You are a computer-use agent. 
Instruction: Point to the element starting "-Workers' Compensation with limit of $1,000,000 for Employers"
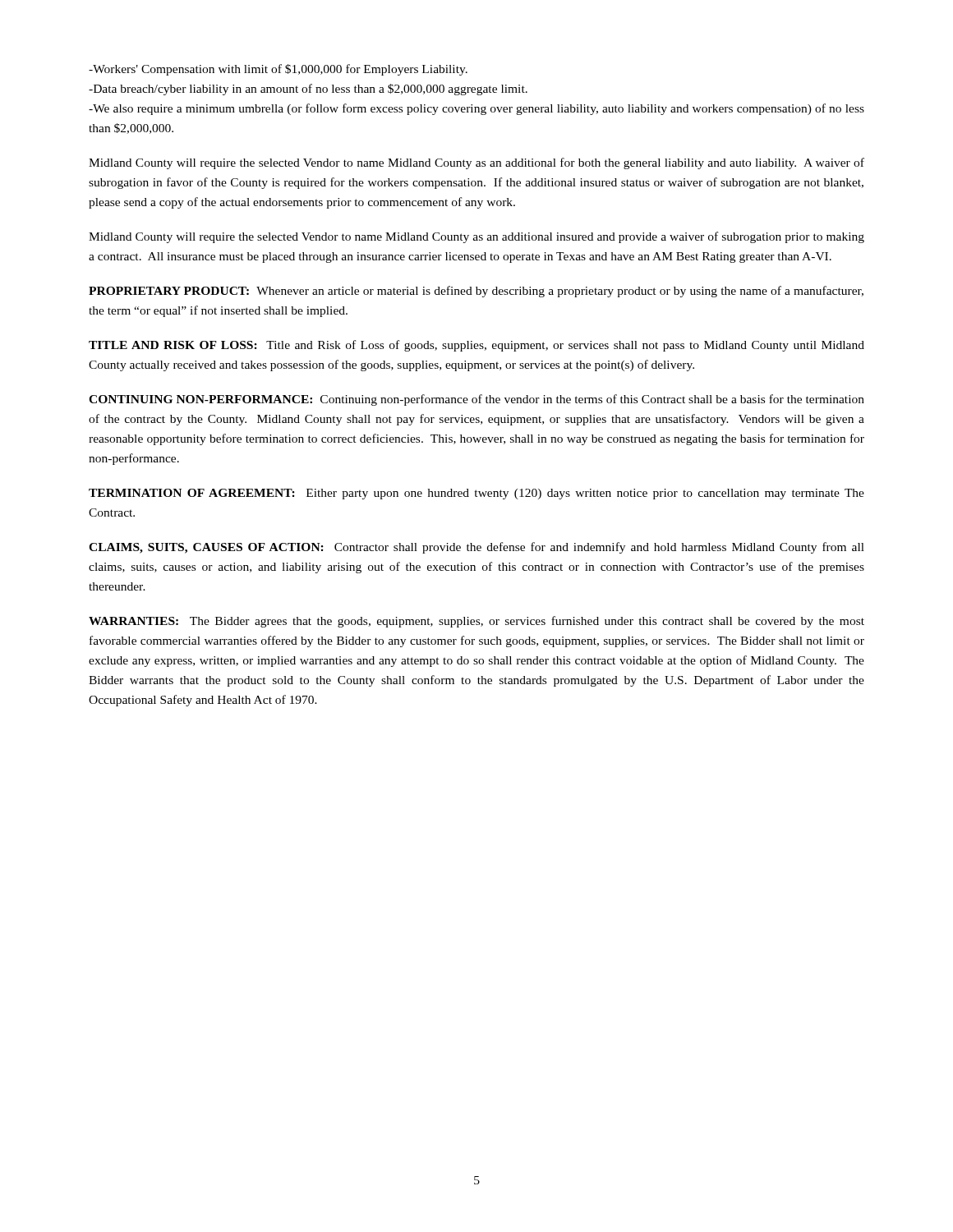click(476, 69)
